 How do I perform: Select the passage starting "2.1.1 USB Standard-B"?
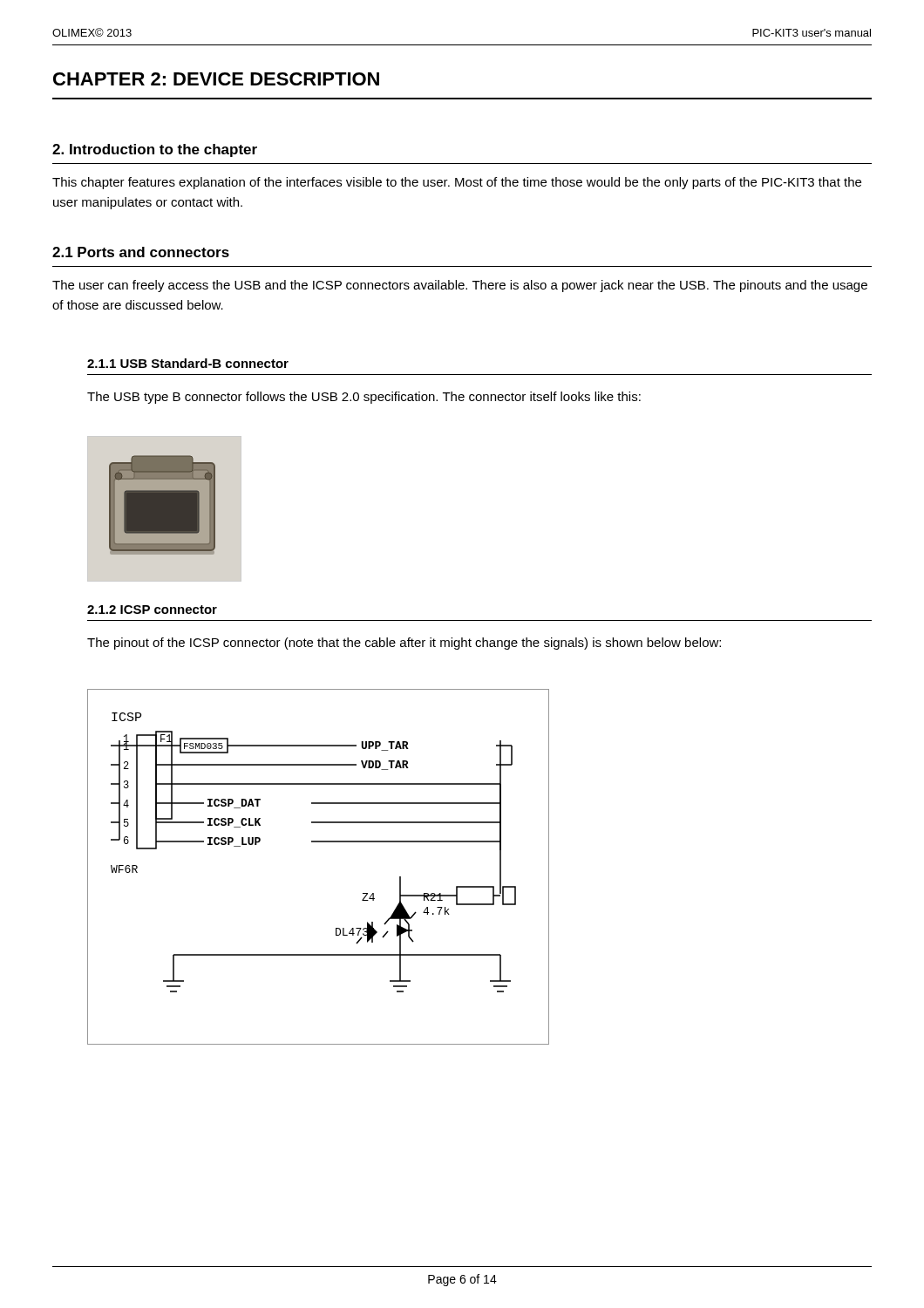coord(479,363)
